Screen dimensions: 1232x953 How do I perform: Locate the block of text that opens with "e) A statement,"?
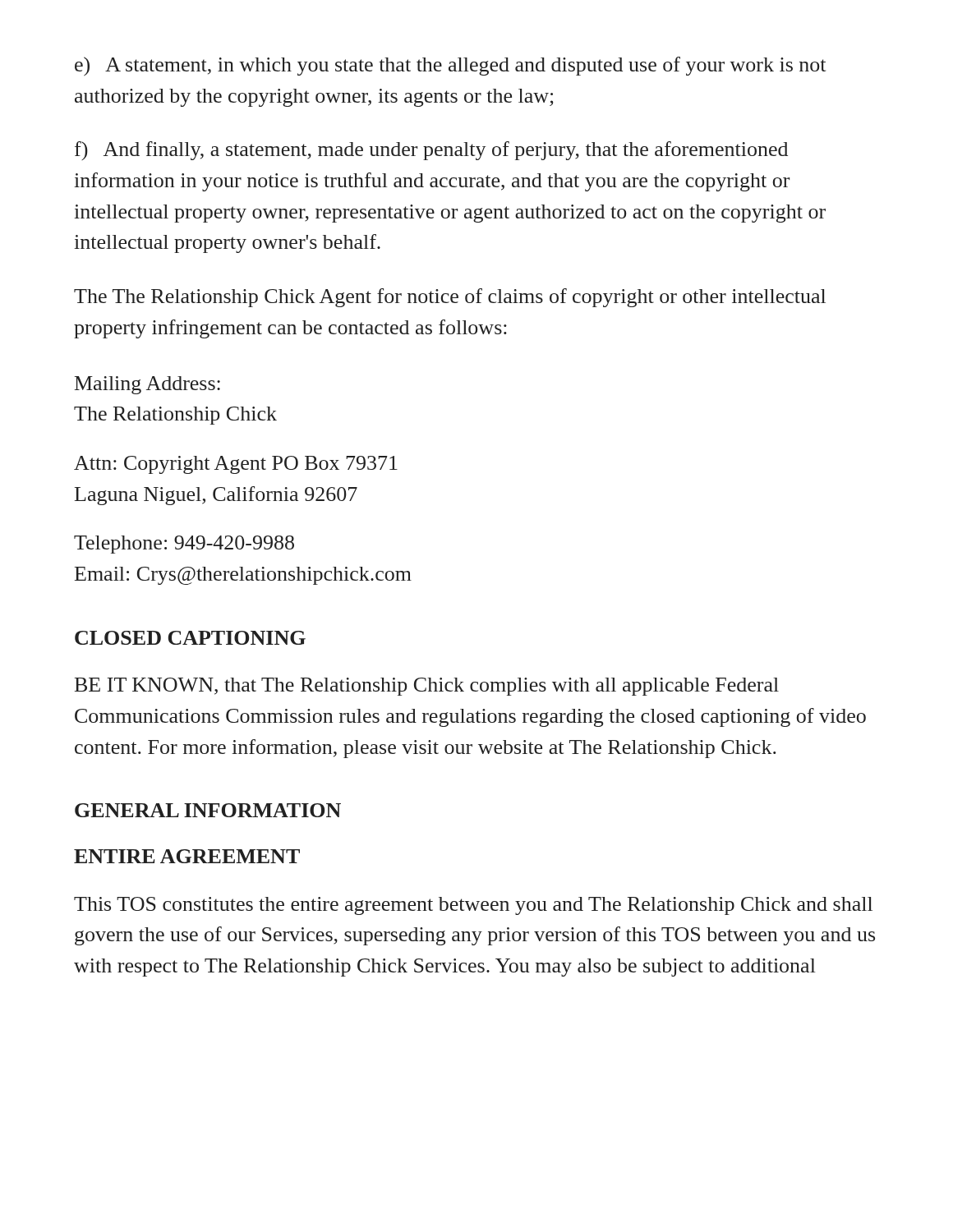[x=450, y=80]
